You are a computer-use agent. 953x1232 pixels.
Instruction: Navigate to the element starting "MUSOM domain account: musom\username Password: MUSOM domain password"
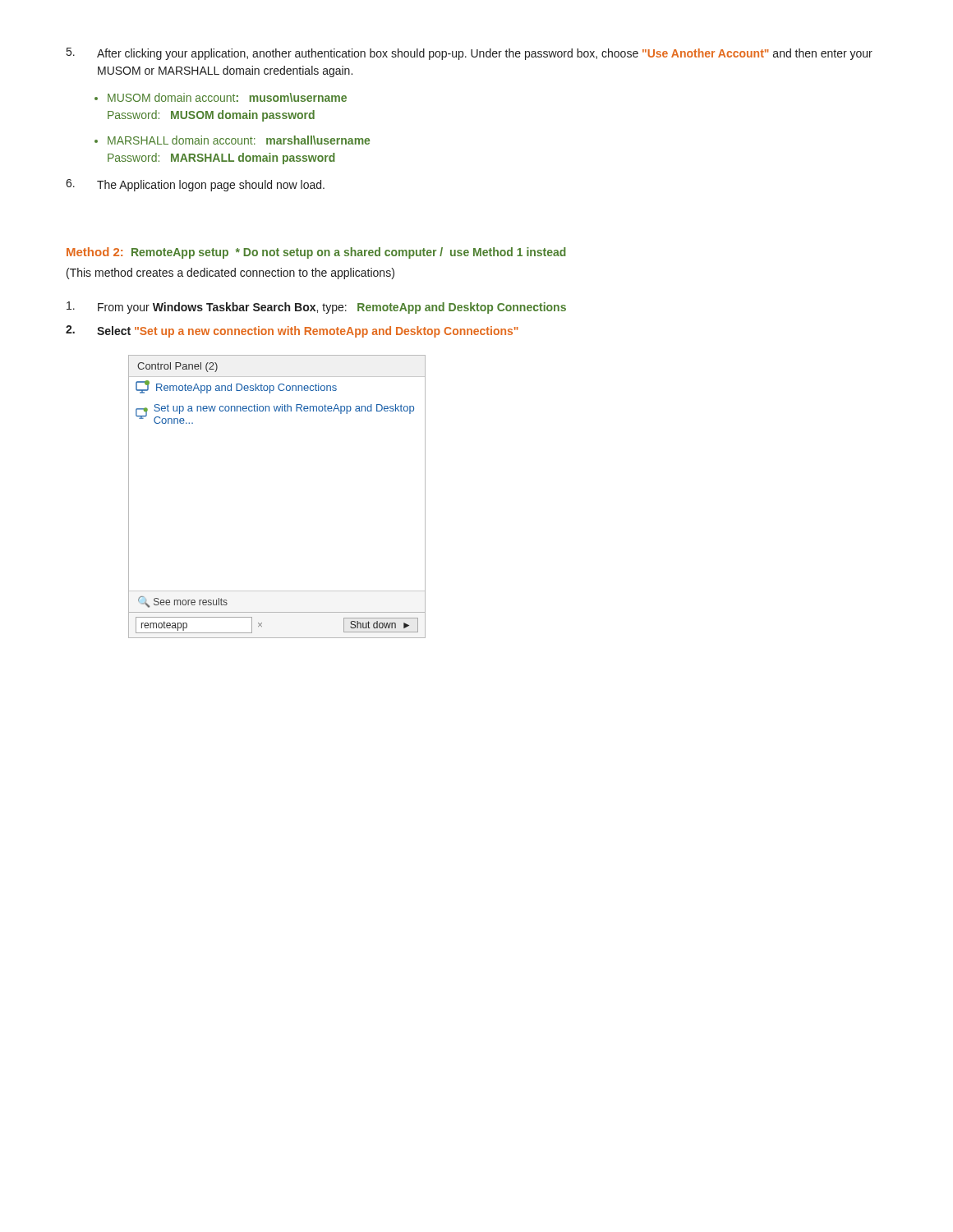[x=227, y=106]
